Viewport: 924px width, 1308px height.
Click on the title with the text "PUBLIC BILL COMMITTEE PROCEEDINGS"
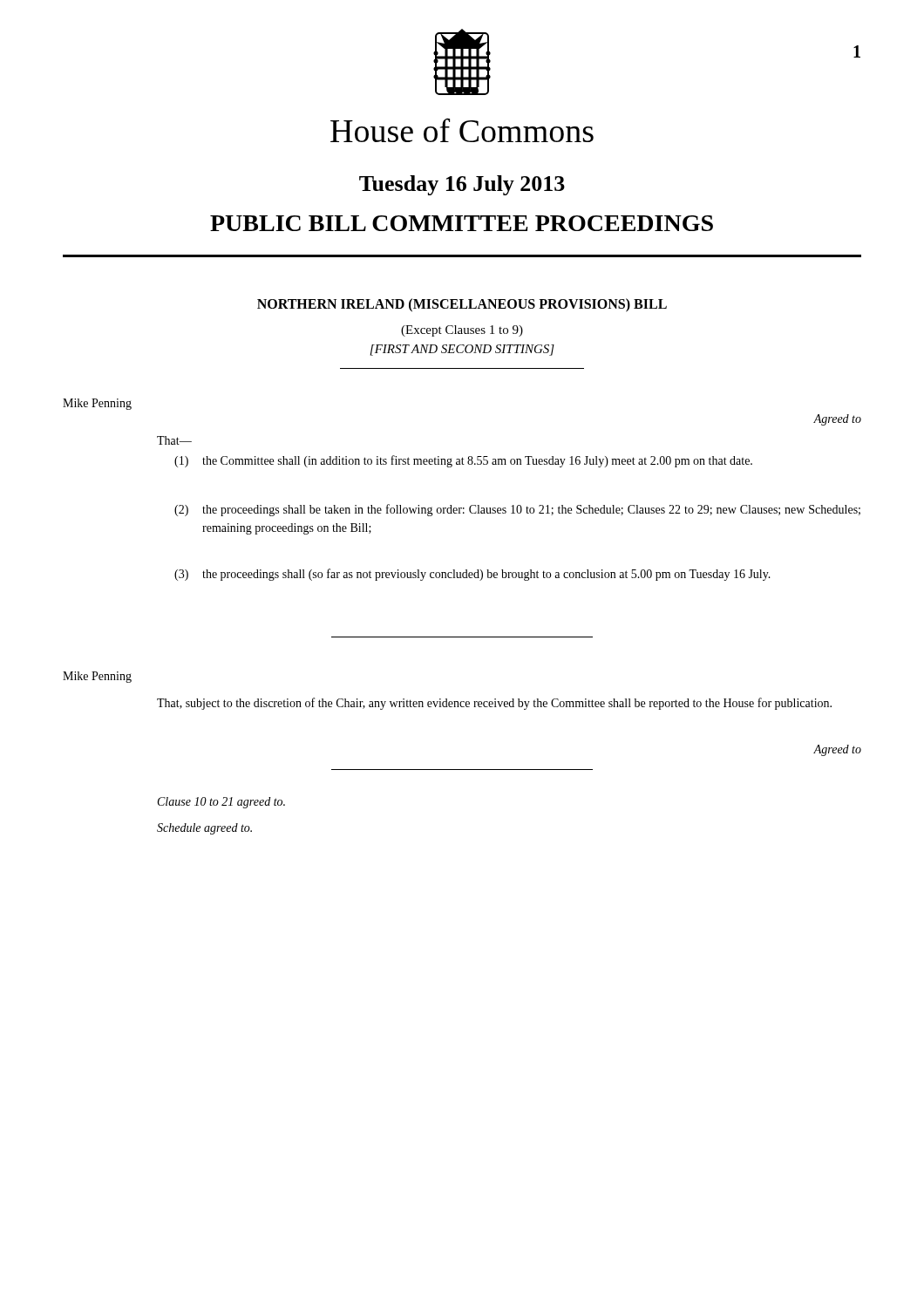tap(462, 223)
